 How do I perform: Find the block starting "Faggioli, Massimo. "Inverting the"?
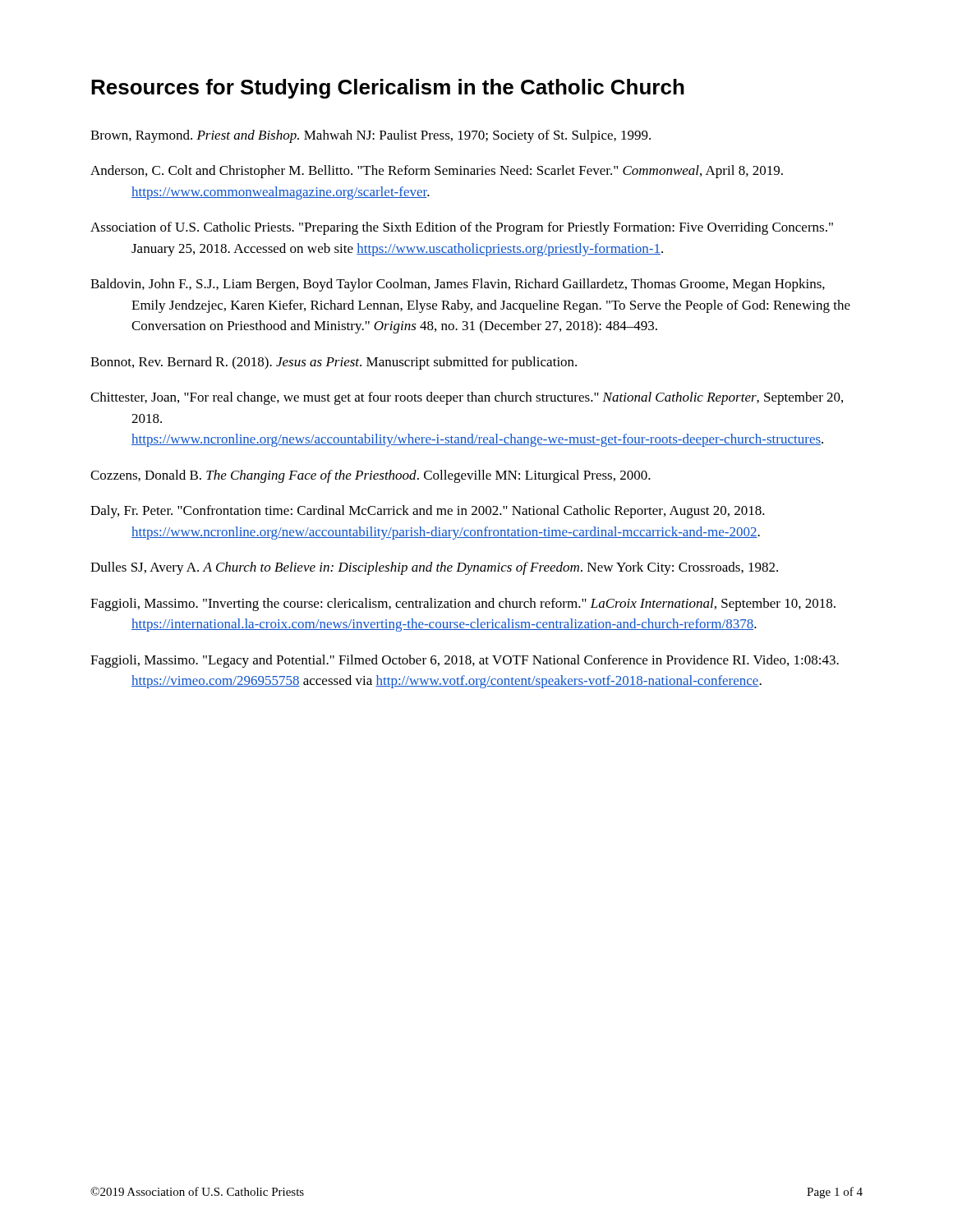(x=463, y=614)
